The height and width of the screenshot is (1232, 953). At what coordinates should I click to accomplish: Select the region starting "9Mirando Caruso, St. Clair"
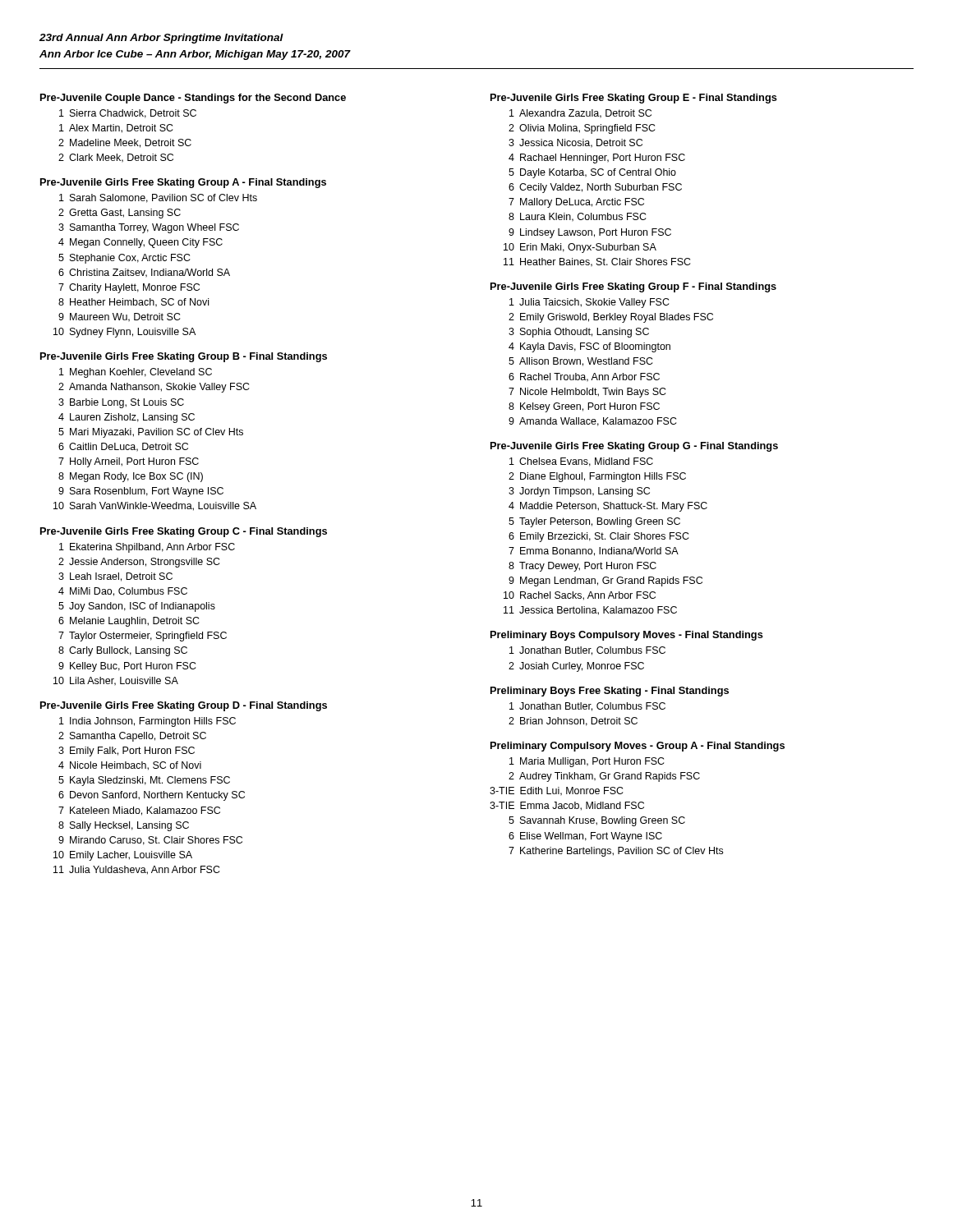[x=251, y=840]
